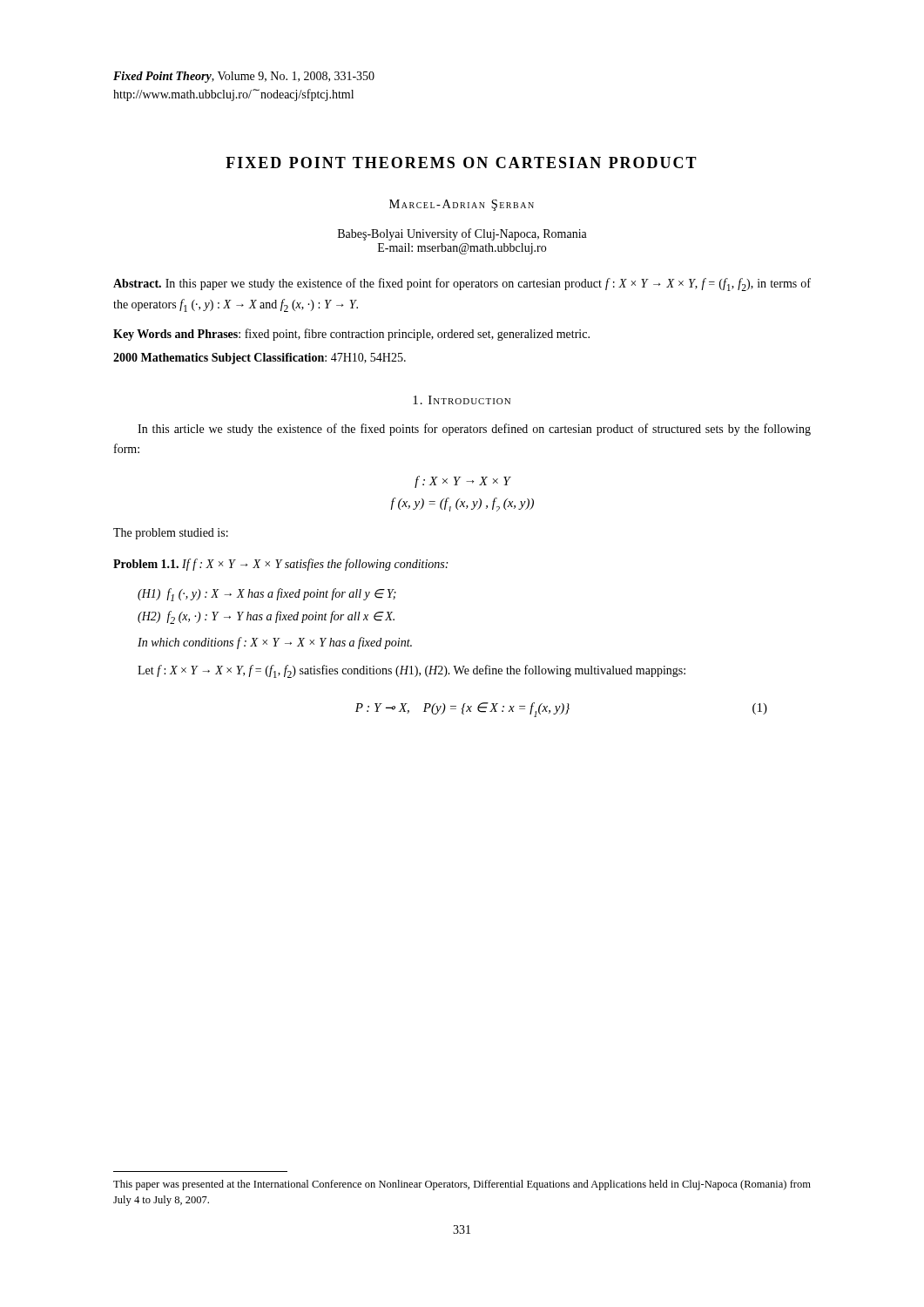Find the text containing "2000 Mathematics Subject Classification: 47H10, 54H25."
The width and height of the screenshot is (924, 1307).
click(x=260, y=358)
